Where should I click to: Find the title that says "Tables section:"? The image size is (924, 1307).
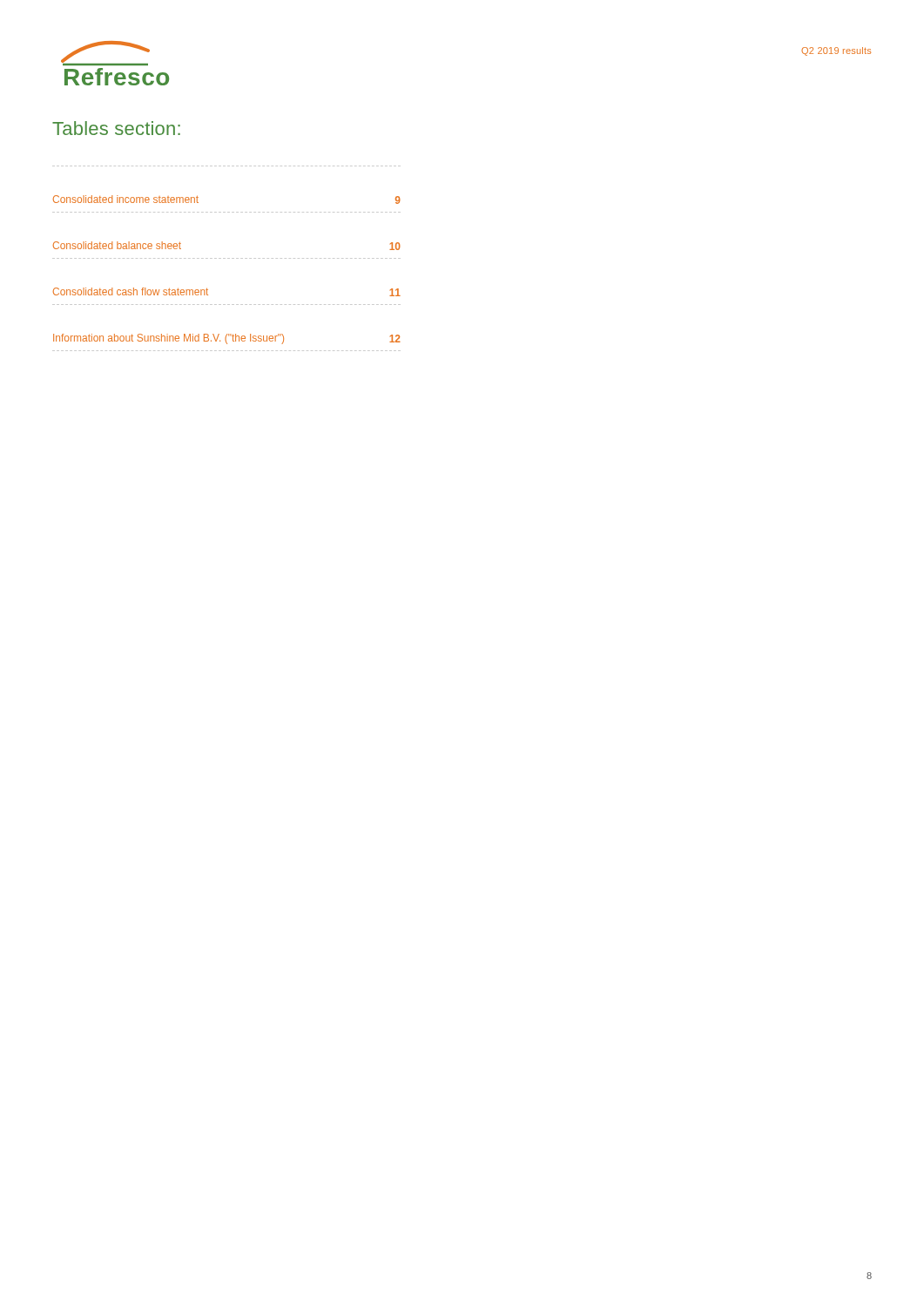point(117,129)
